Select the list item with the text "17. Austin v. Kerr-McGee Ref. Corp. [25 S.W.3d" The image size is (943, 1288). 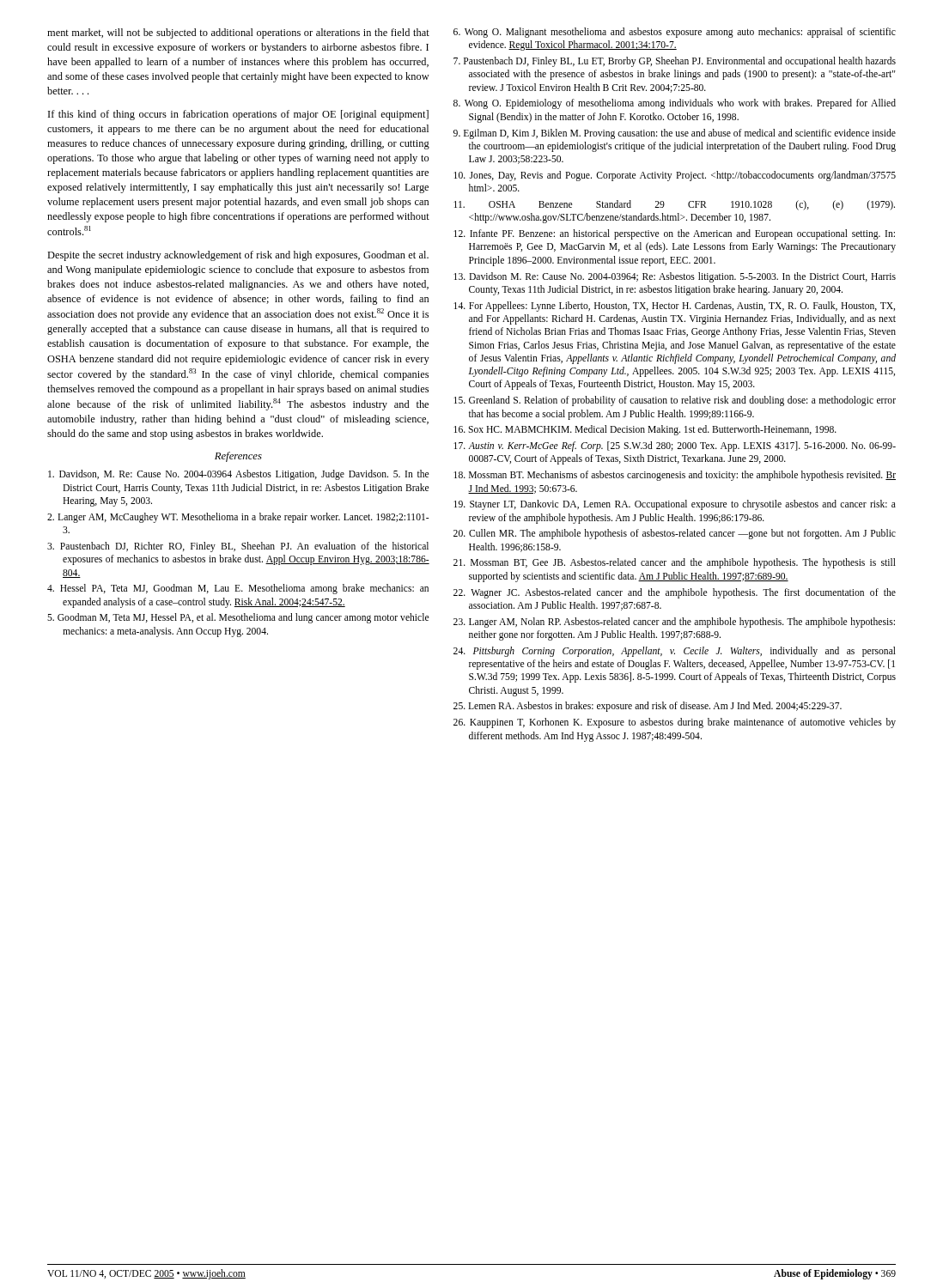[674, 453]
